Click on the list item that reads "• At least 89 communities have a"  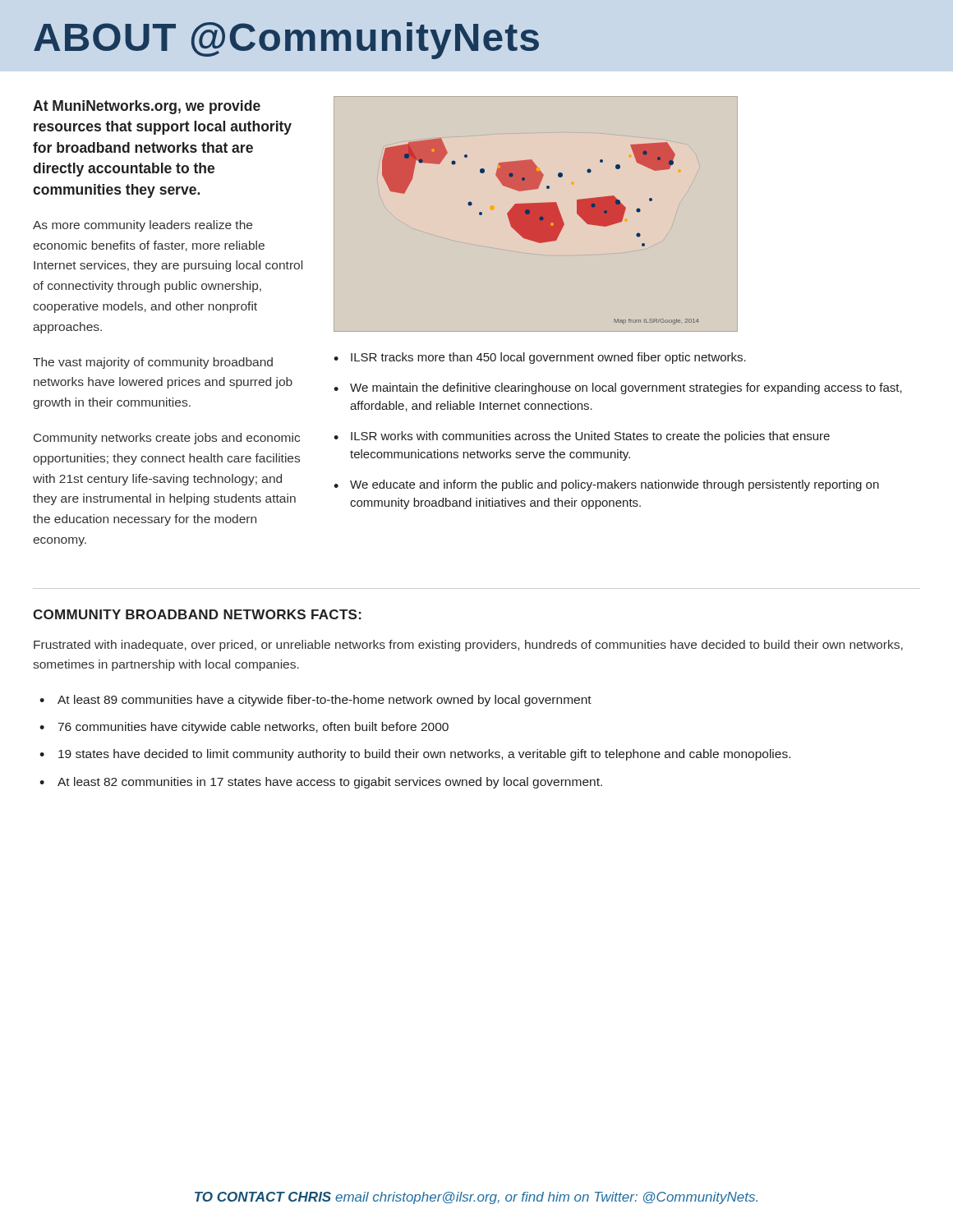[315, 699]
